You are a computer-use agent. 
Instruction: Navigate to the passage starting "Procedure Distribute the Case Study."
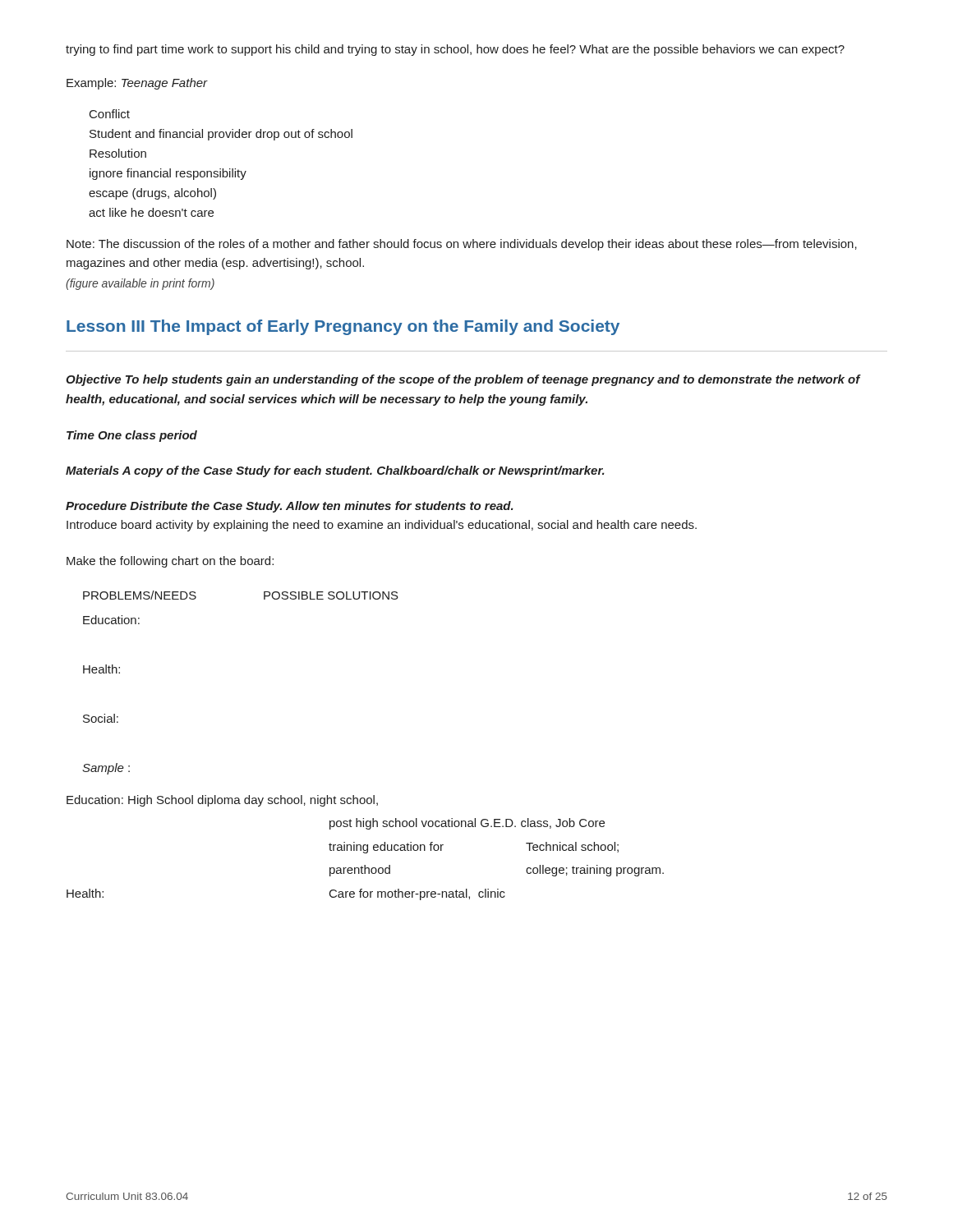[x=382, y=515]
